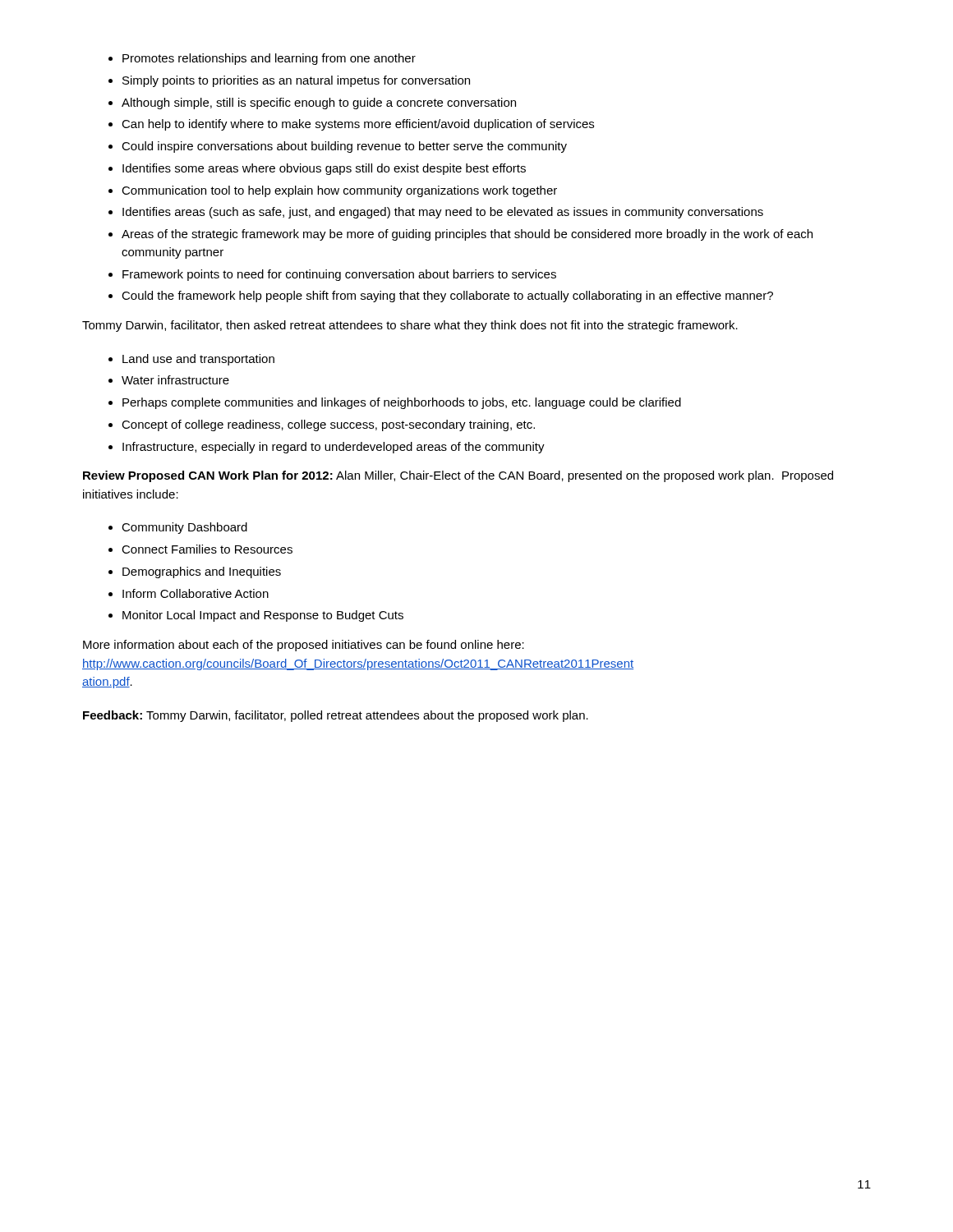Click the passage that begins "Could inspire conversations about building revenue to better"

[x=344, y=146]
